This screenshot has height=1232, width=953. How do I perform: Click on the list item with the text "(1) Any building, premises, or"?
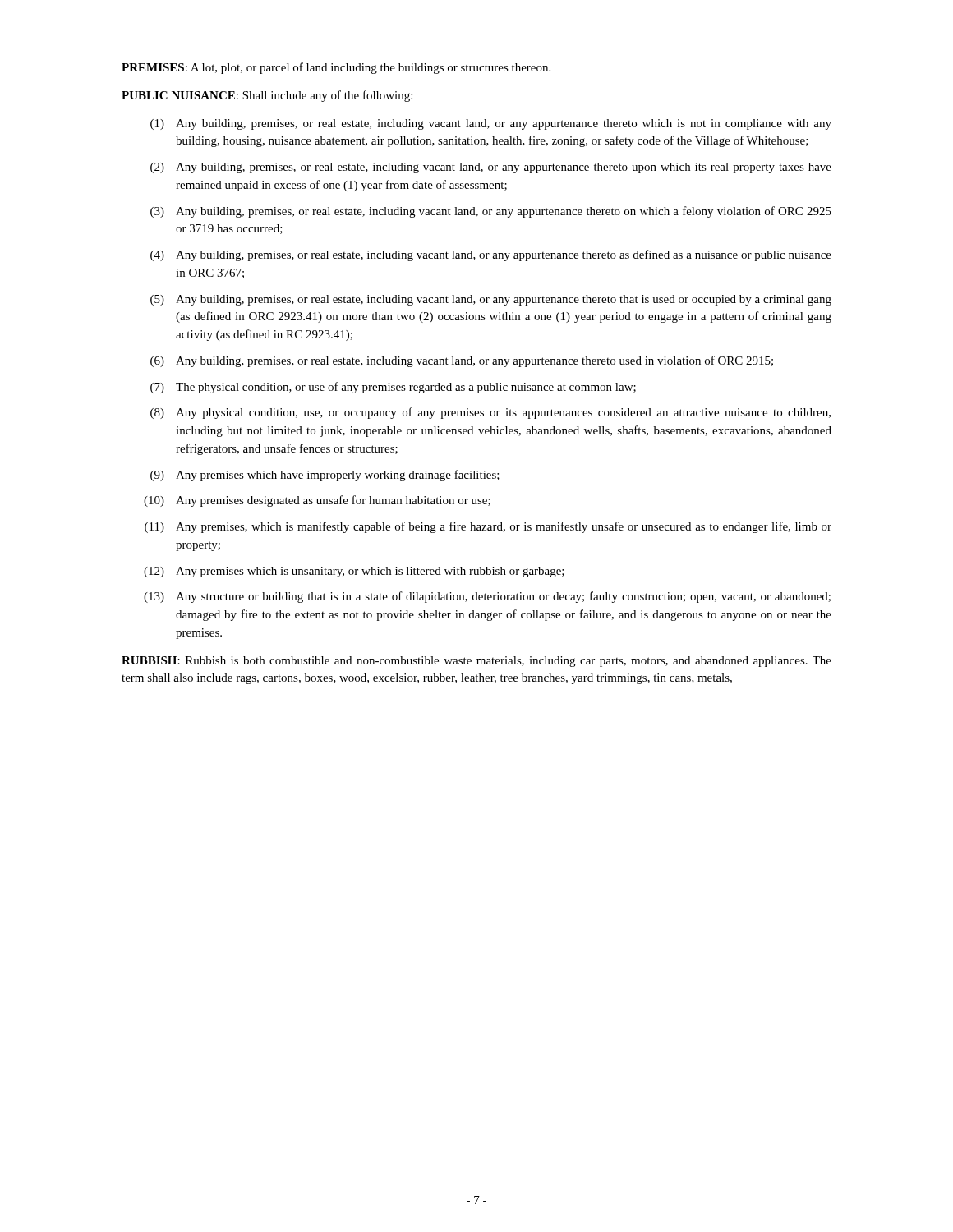coord(476,132)
